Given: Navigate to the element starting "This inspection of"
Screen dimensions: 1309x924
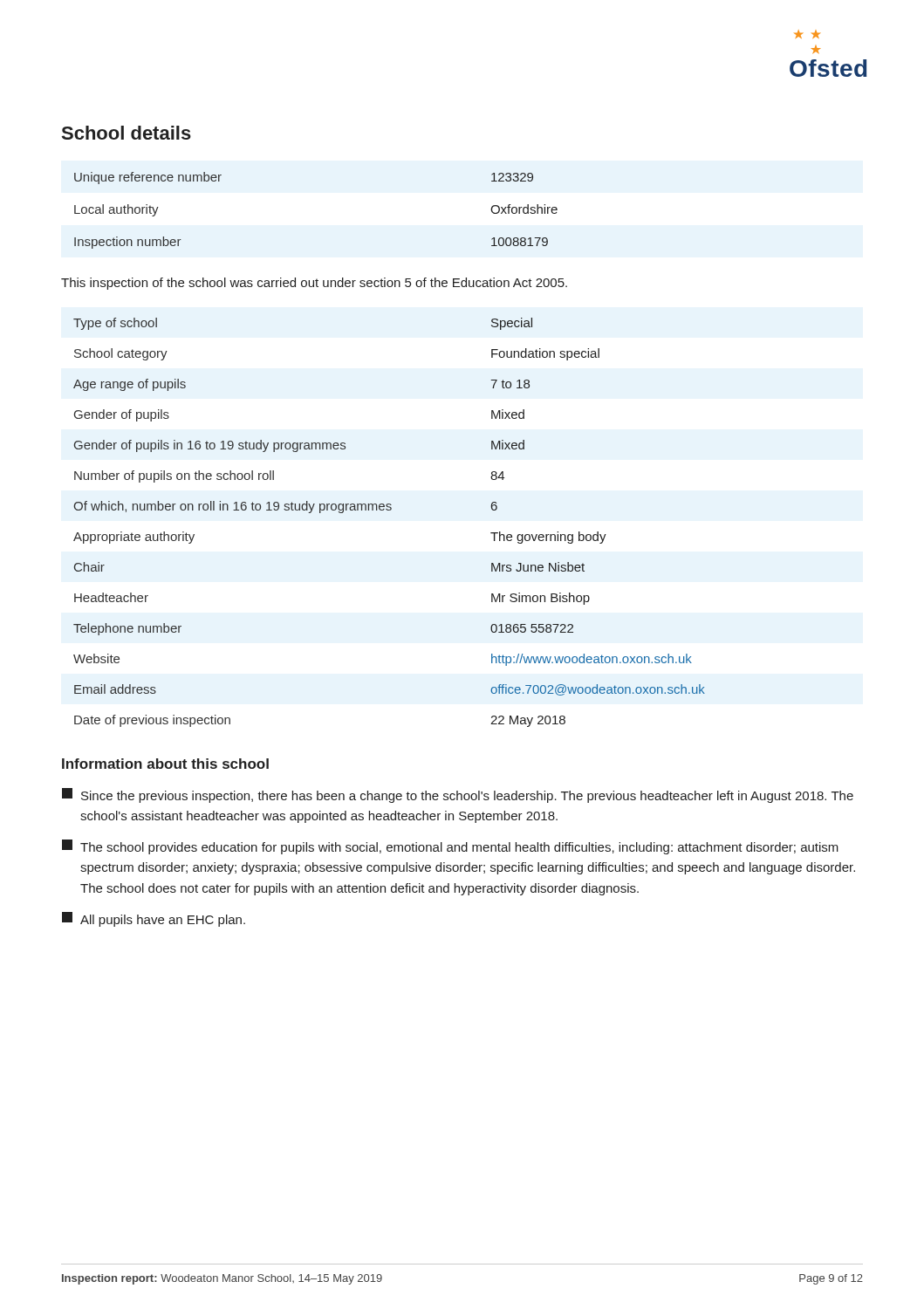Looking at the screenshot, I should [x=315, y=282].
